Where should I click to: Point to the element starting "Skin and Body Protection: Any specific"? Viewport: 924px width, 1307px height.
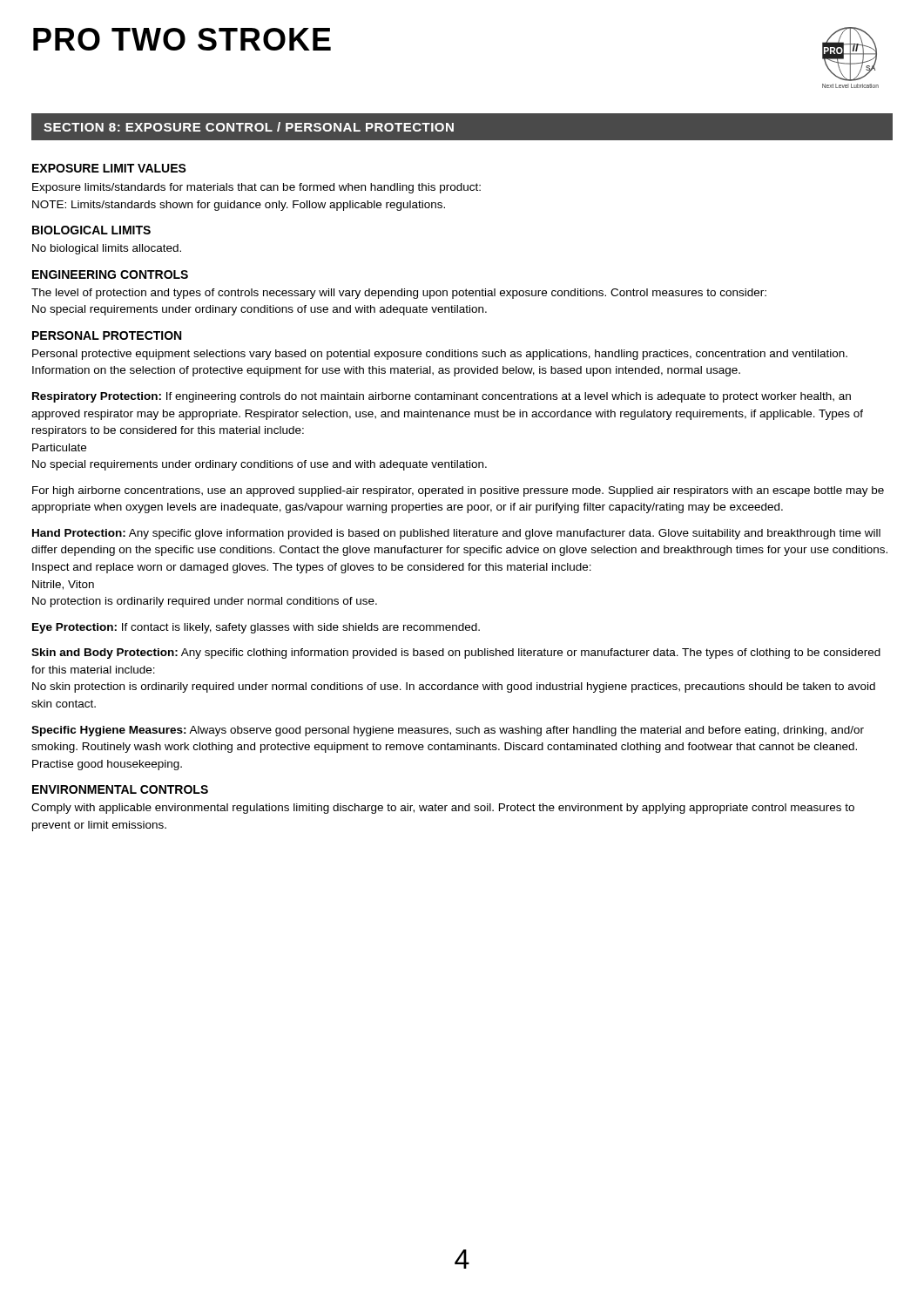tap(462, 678)
